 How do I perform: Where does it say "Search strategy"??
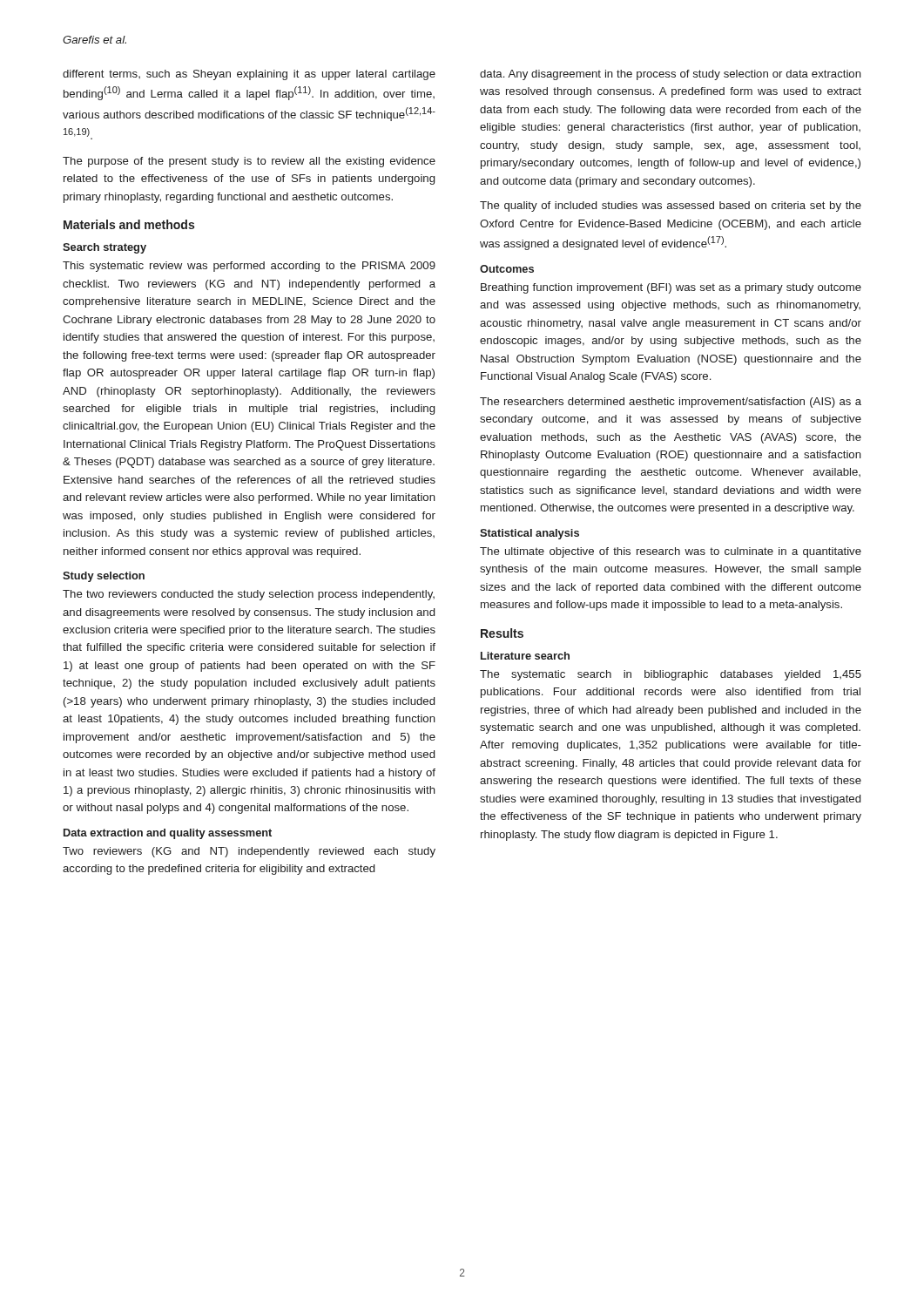point(105,247)
